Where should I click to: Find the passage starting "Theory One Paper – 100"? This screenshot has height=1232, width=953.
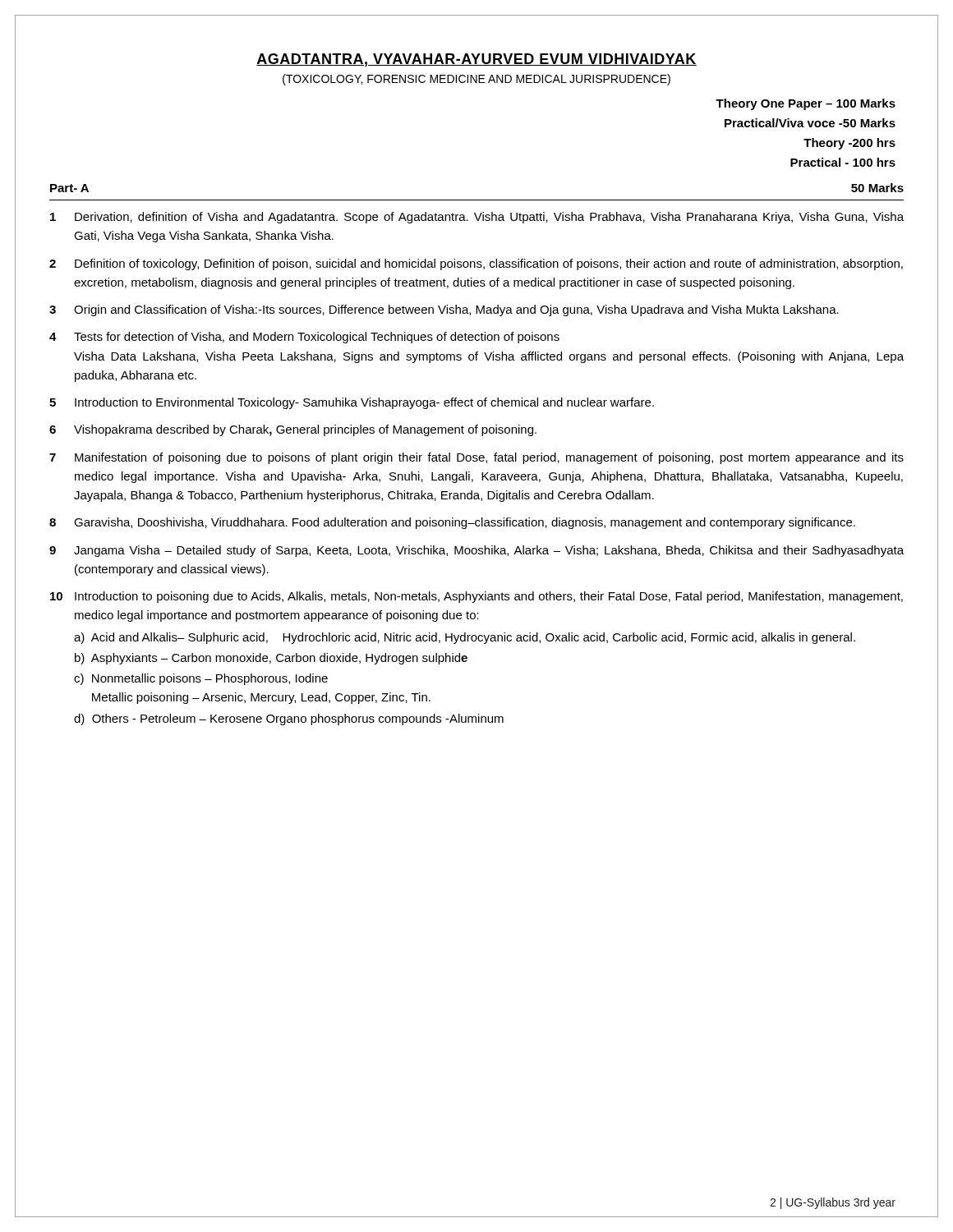tap(806, 133)
